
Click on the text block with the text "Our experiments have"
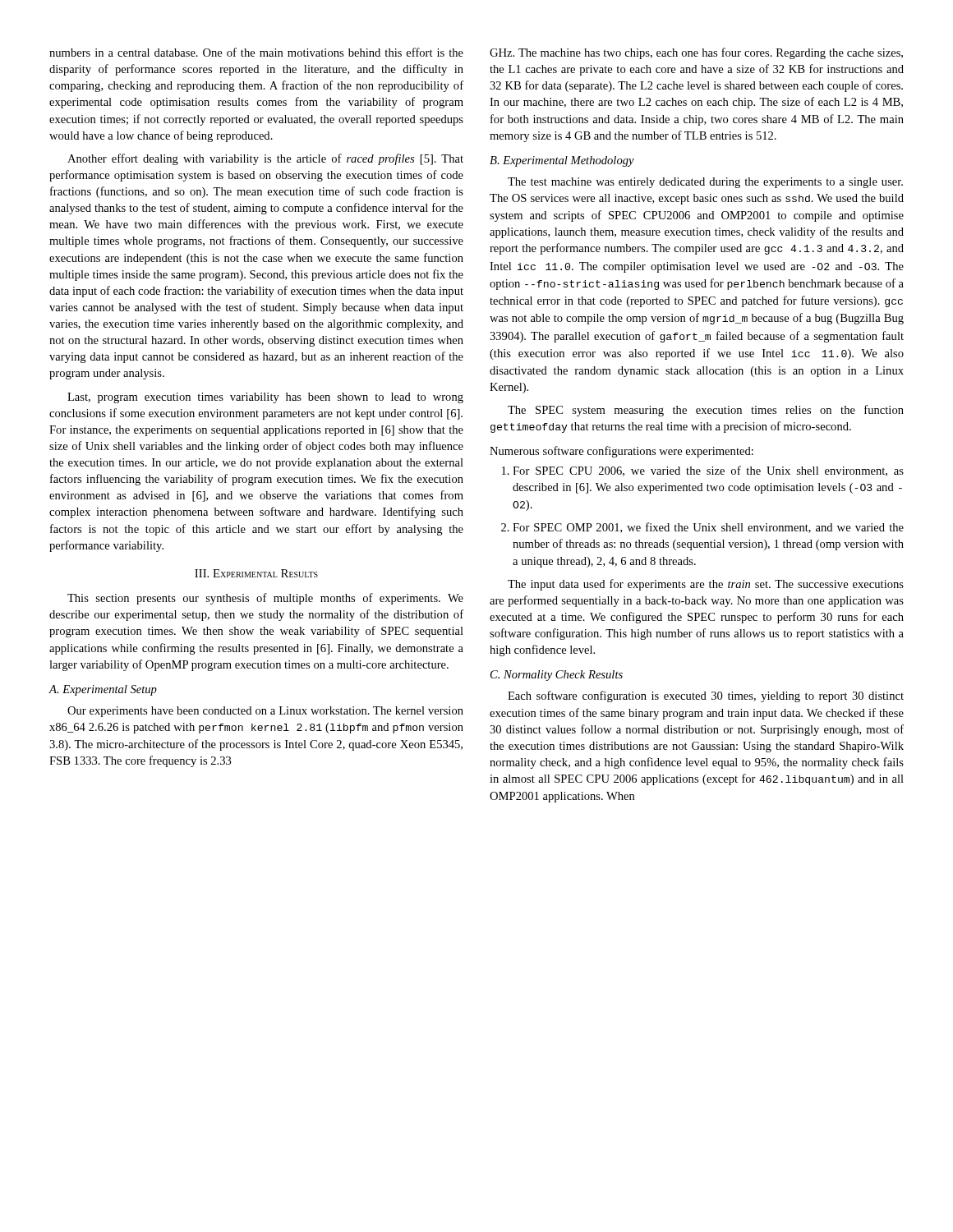256,736
